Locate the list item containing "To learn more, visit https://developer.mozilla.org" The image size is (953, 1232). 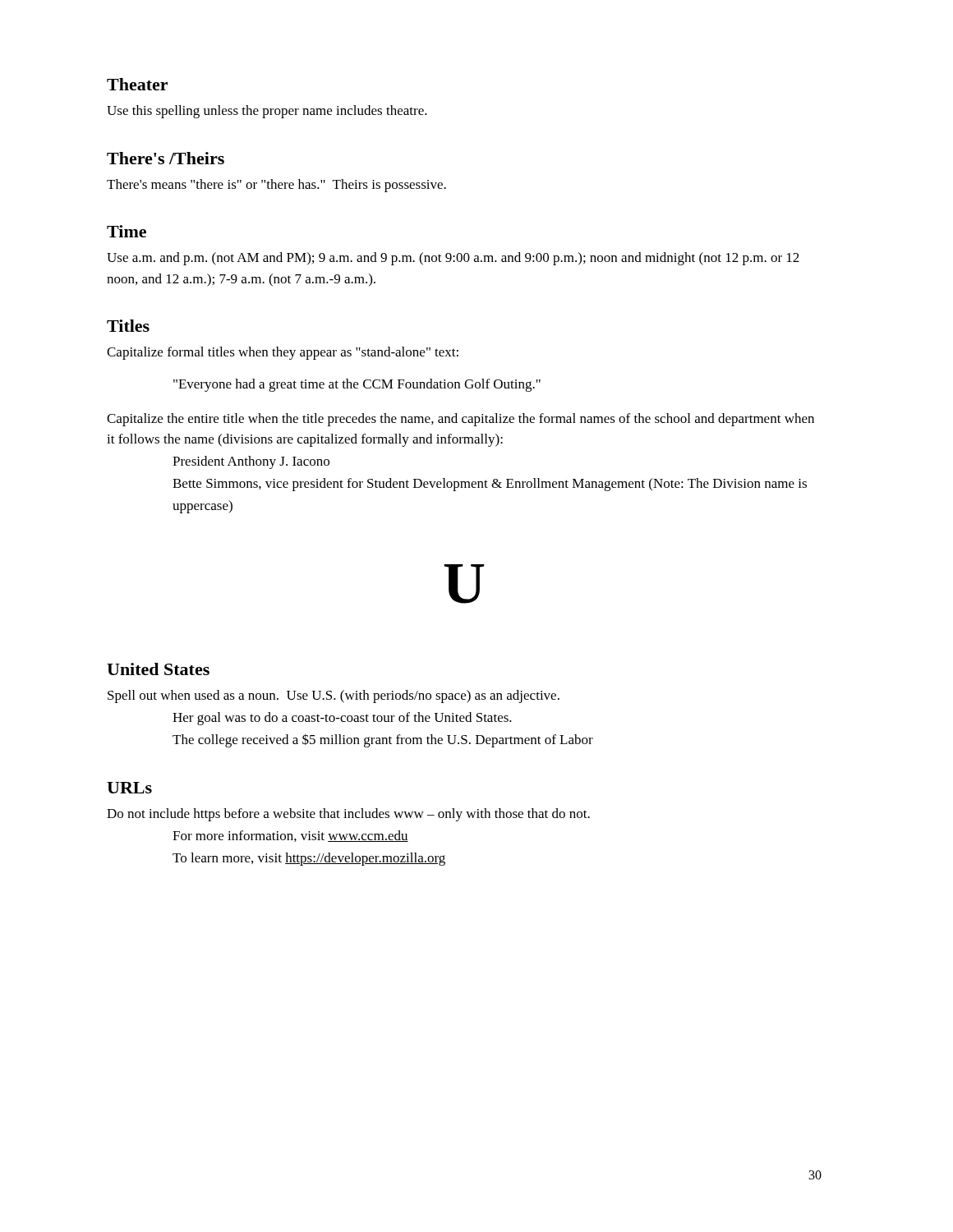[309, 858]
